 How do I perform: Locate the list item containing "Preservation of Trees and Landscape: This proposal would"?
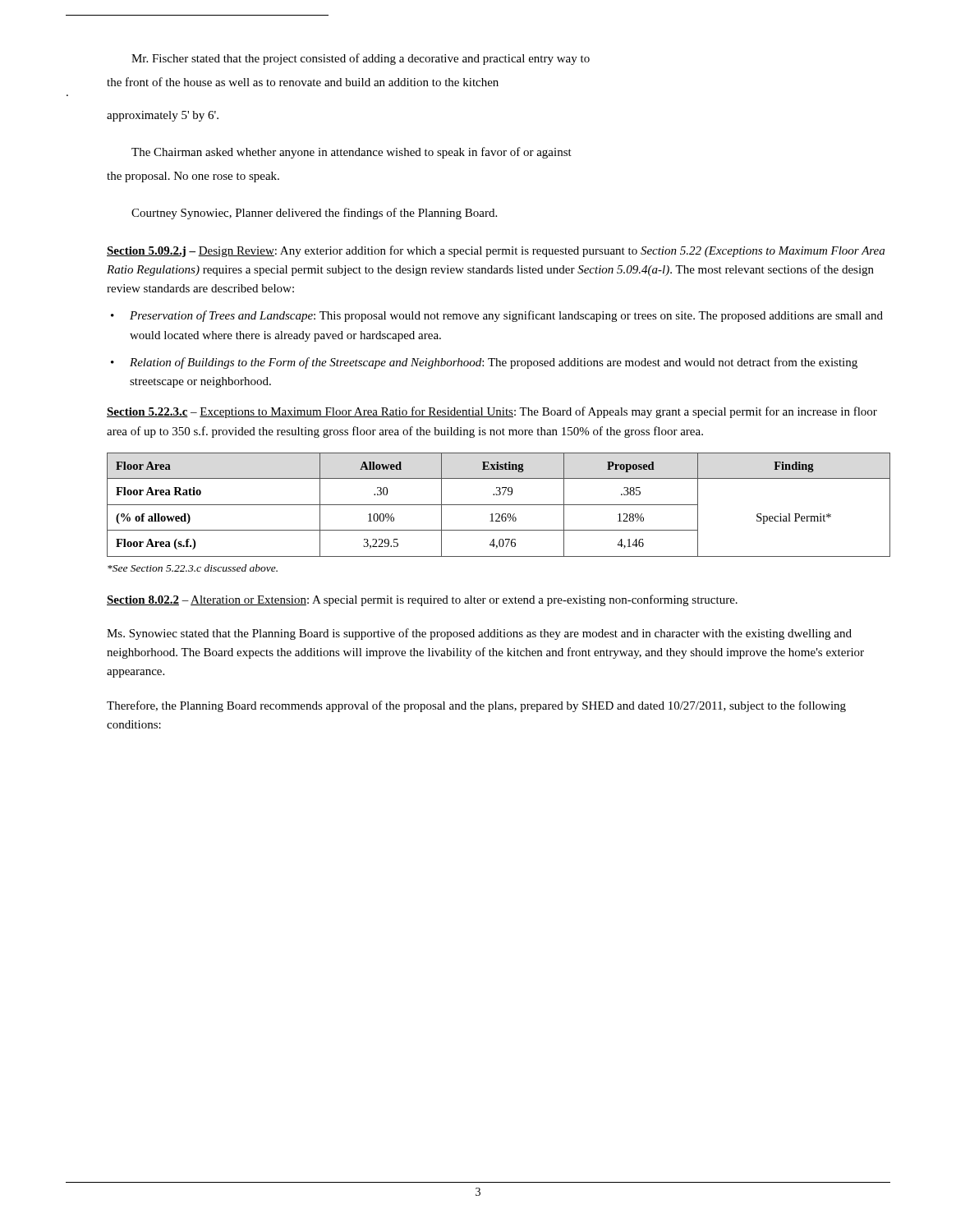(x=506, y=325)
